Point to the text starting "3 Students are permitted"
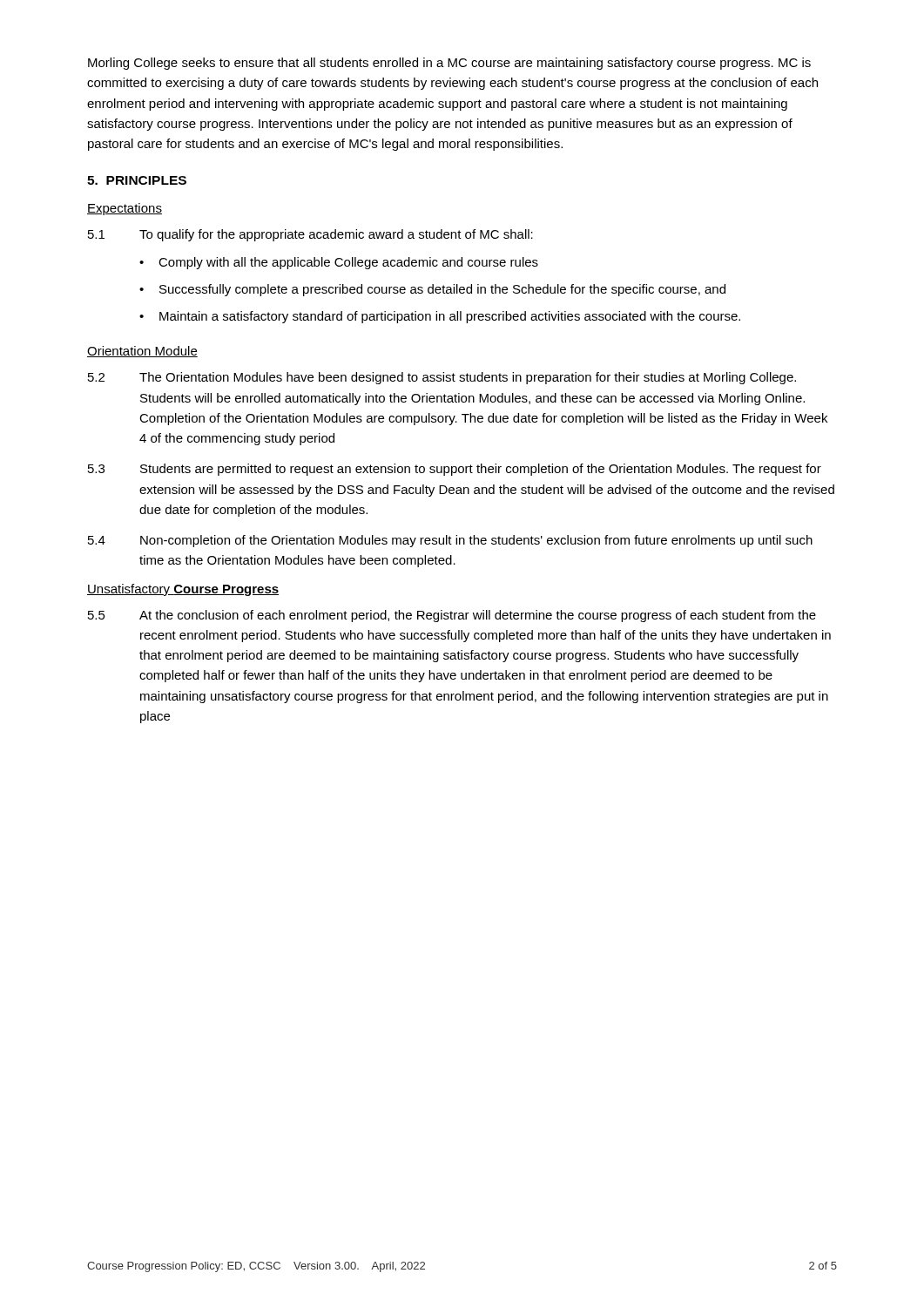This screenshot has height=1307, width=924. coord(462,489)
